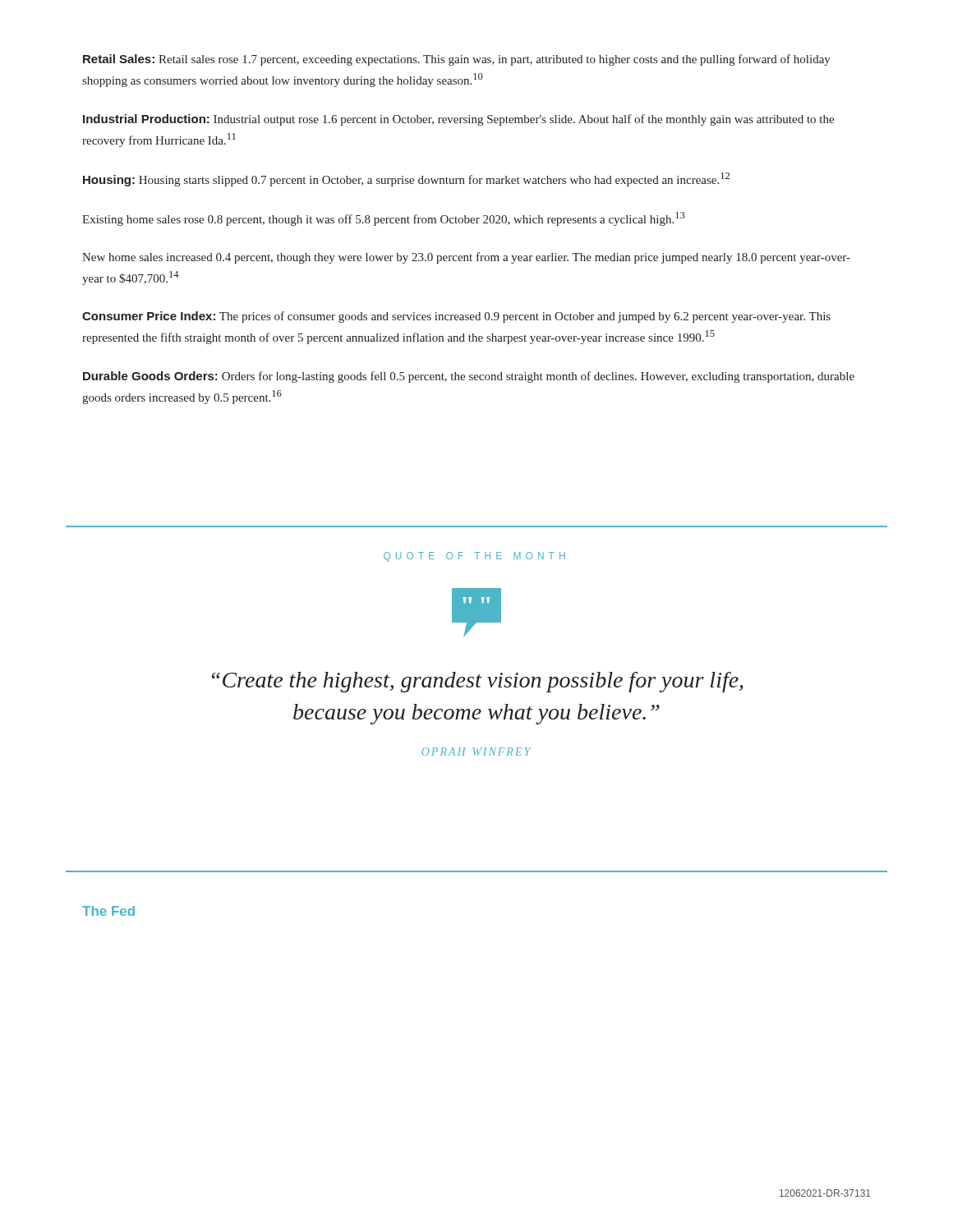The height and width of the screenshot is (1232, 953).
Task: Locate the text "QUOTE OF THE MONTH"
Action: click(476, 556)
